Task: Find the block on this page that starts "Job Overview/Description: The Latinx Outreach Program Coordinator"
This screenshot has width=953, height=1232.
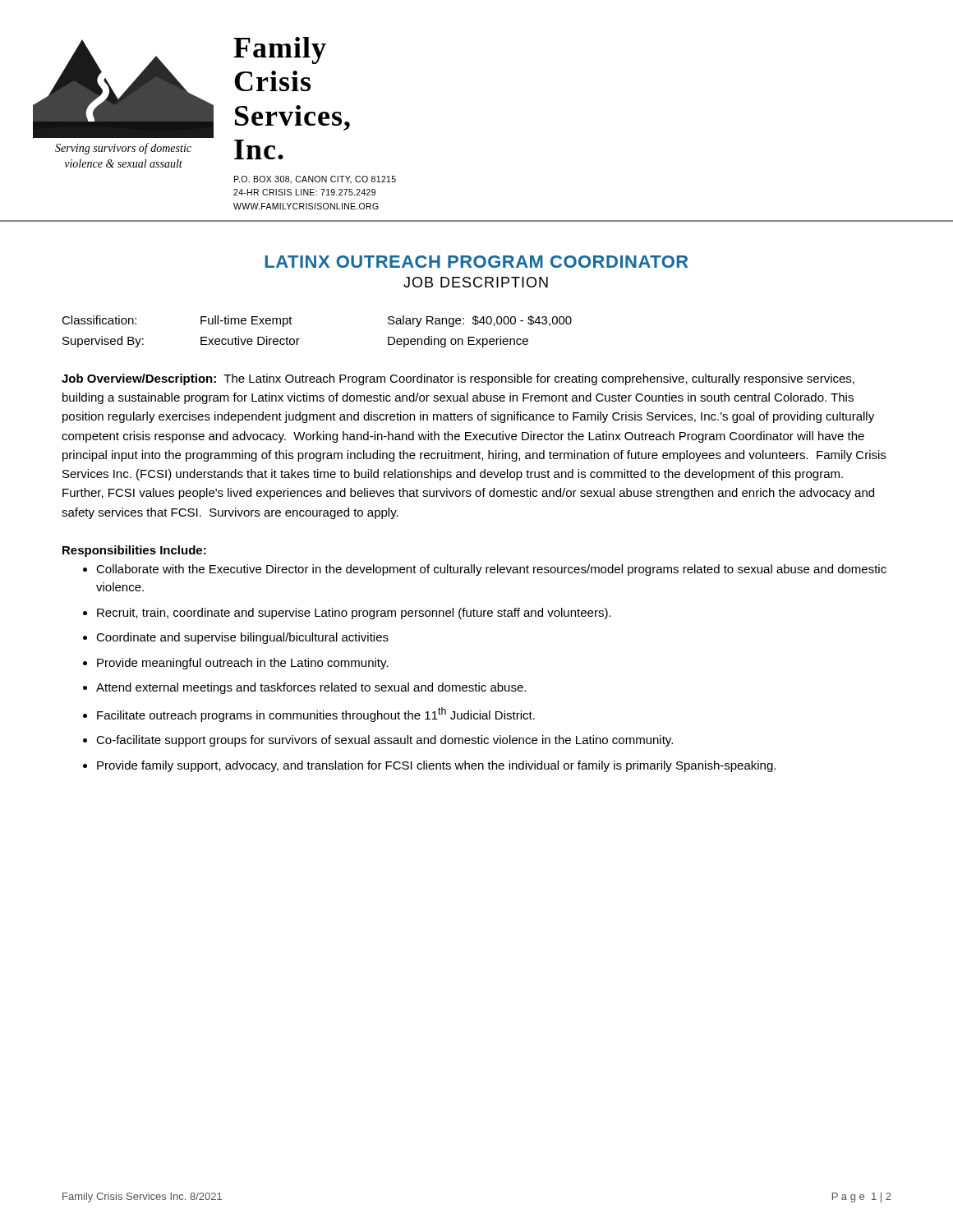Action: pyautogui.click(x=474, y=445)
